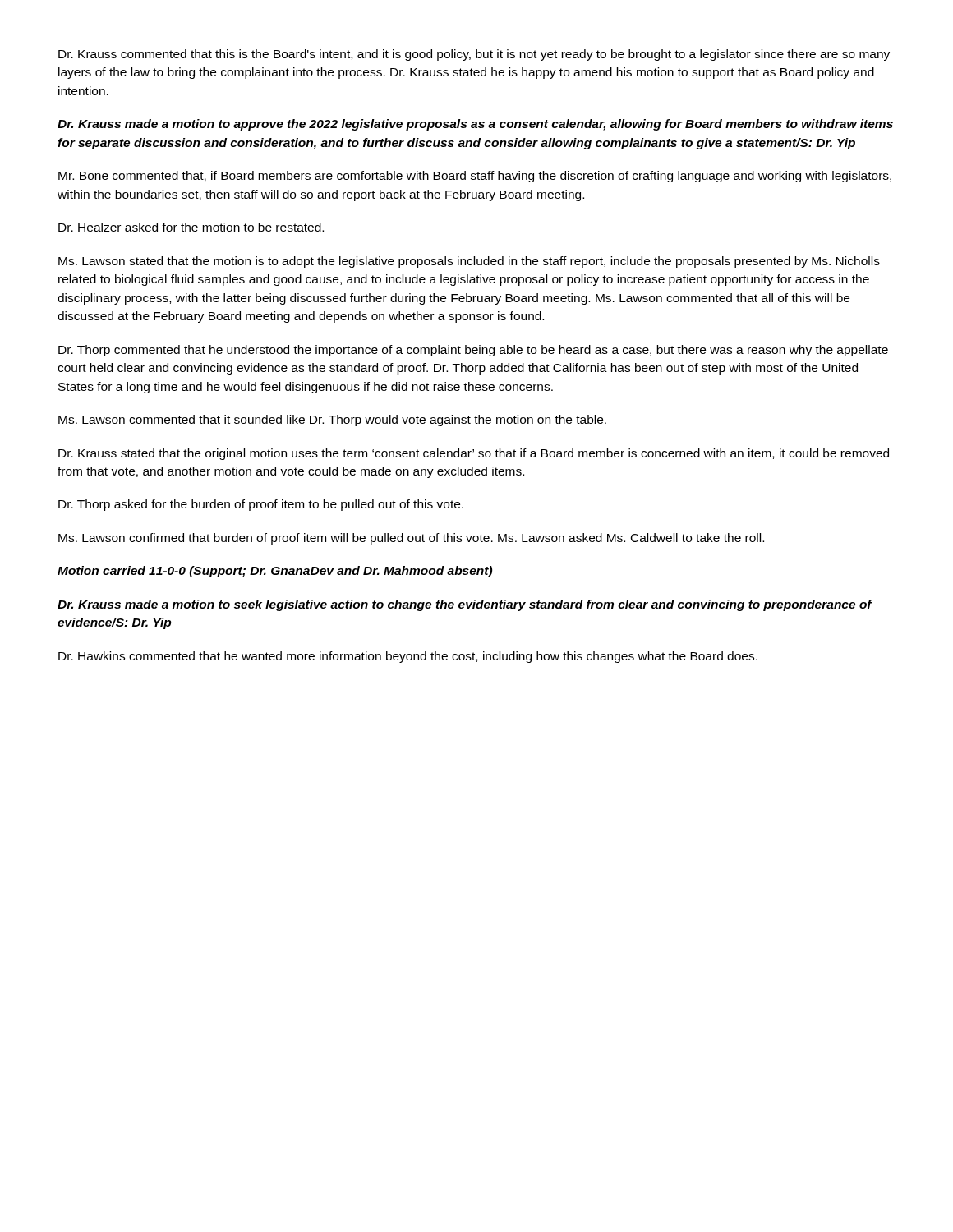Click on the passage starting "Dr. Hawkins commented that"
Screen dimensions: 1232x953
pyautogui.click(x=408, y=656)
